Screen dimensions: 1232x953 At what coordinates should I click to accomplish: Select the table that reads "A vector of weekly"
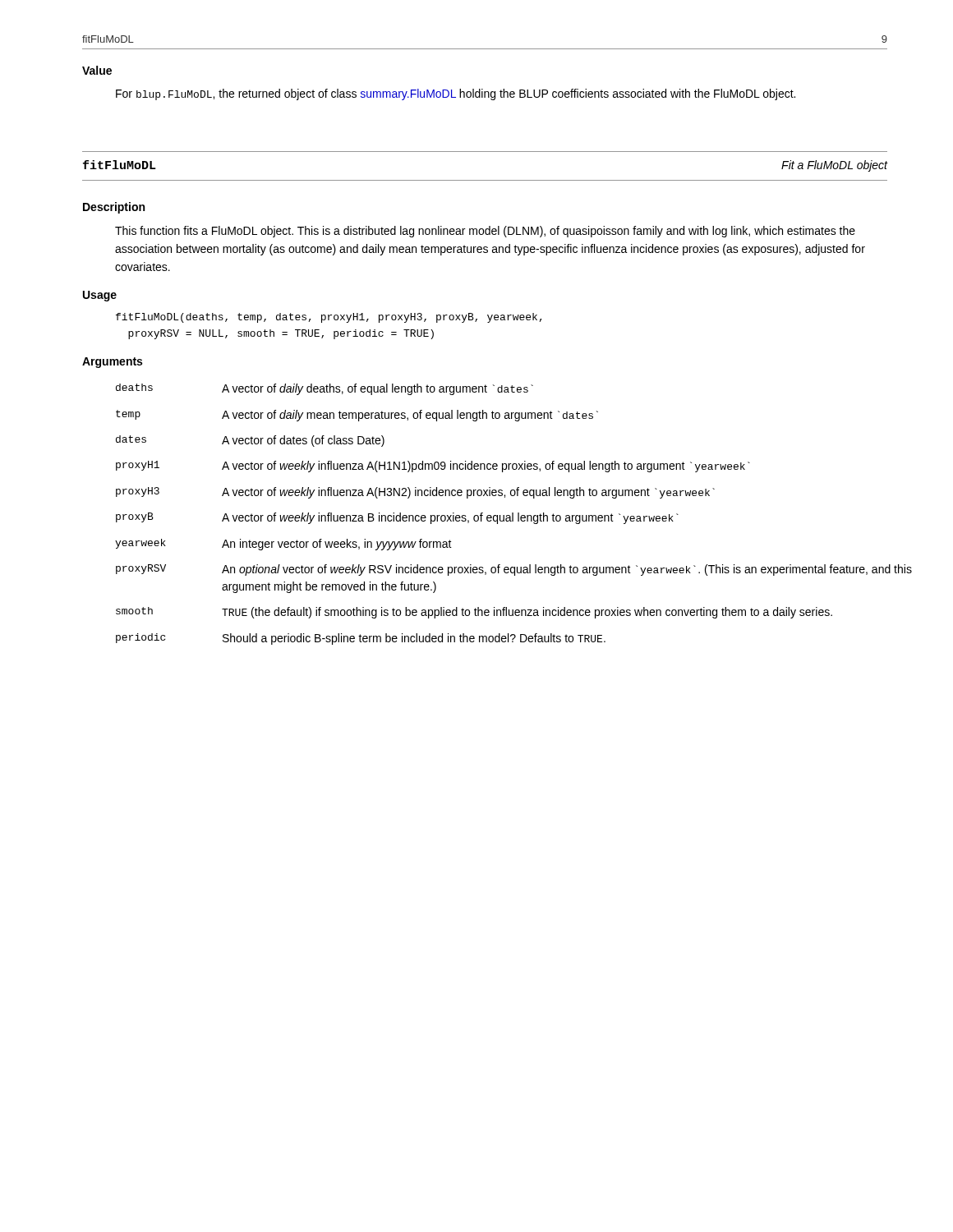(x=485, y=514)
